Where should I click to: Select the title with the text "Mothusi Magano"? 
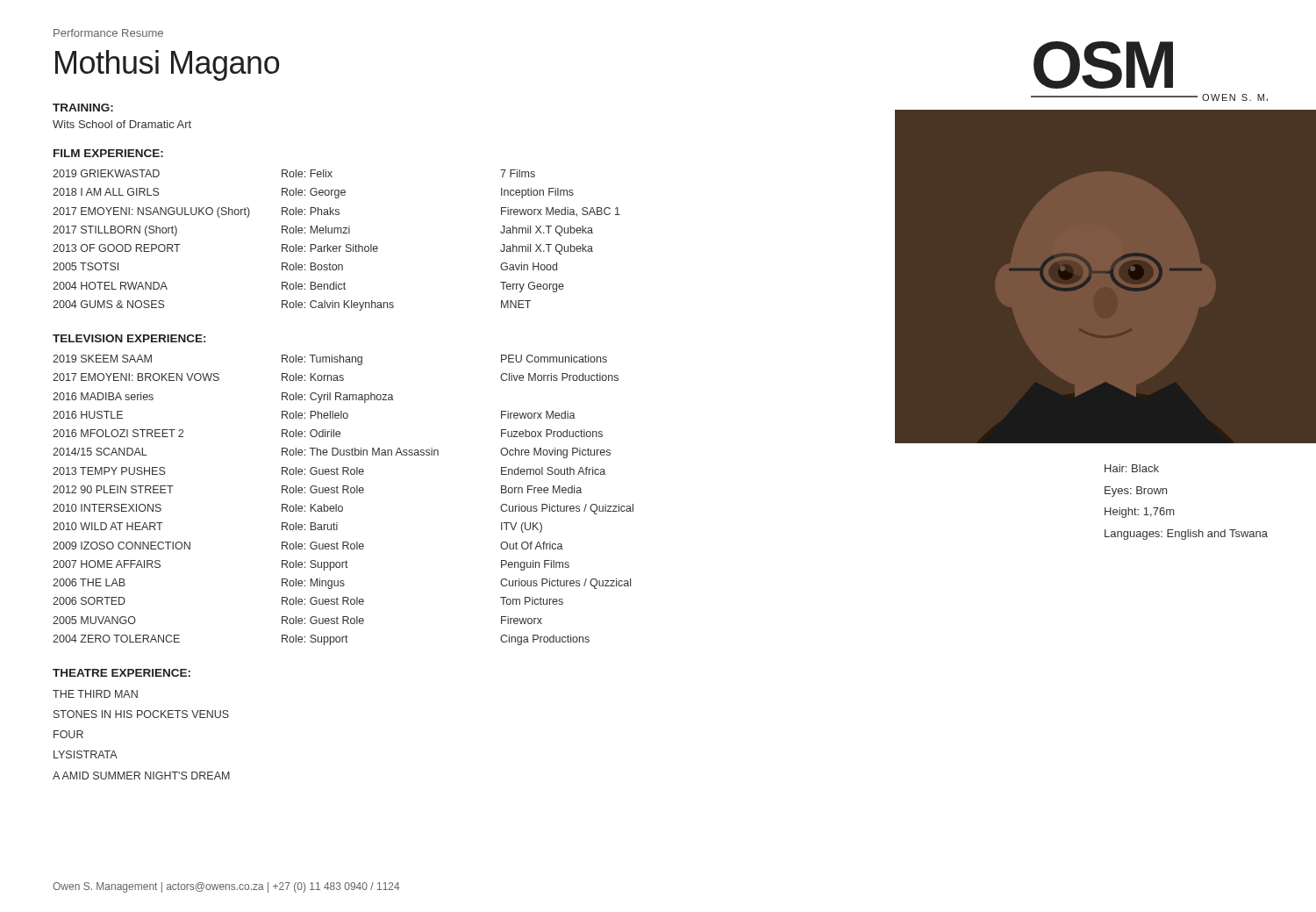(x=166, y=63)
